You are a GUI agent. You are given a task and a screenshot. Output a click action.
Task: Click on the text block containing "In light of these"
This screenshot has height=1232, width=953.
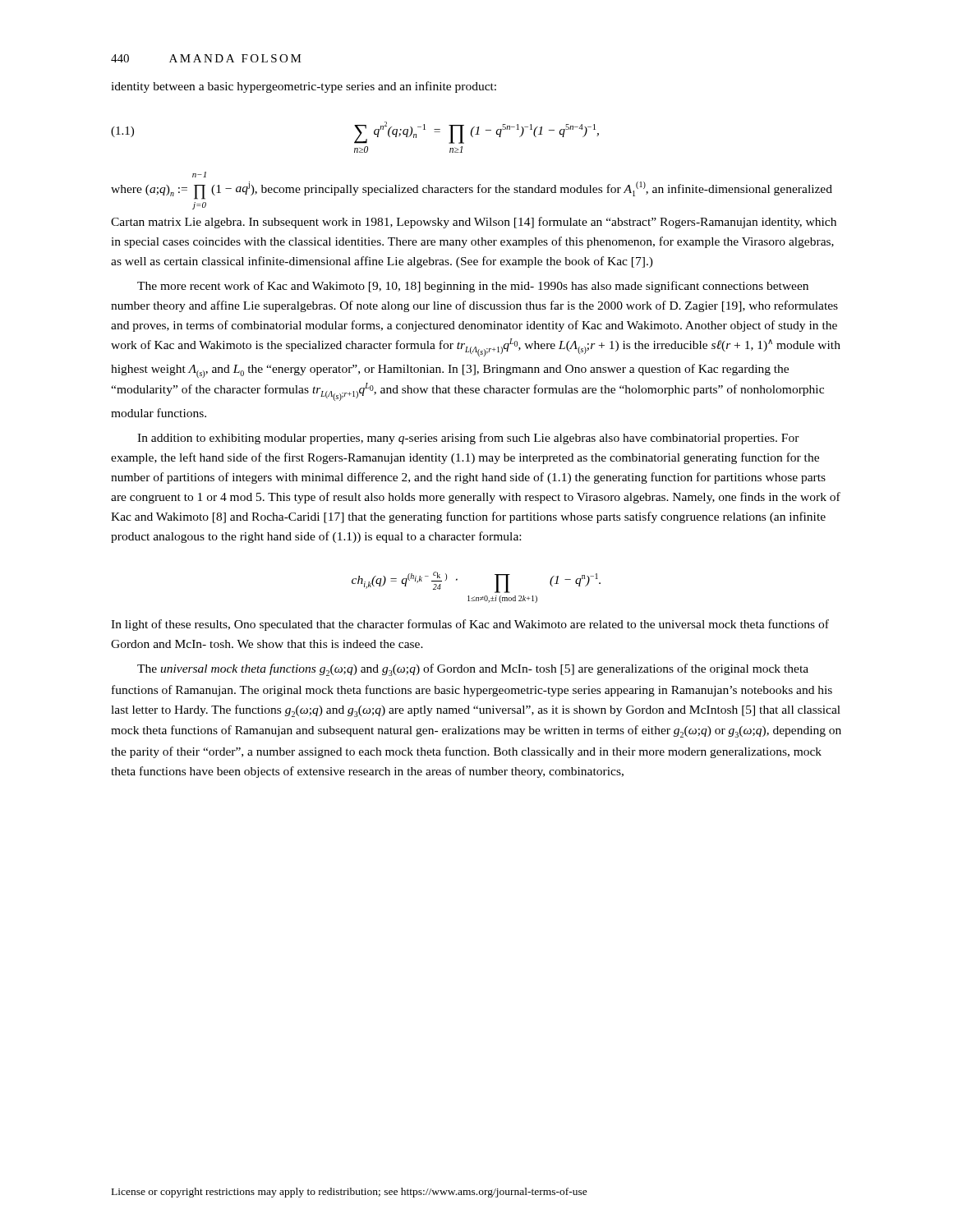pos(476,698)
